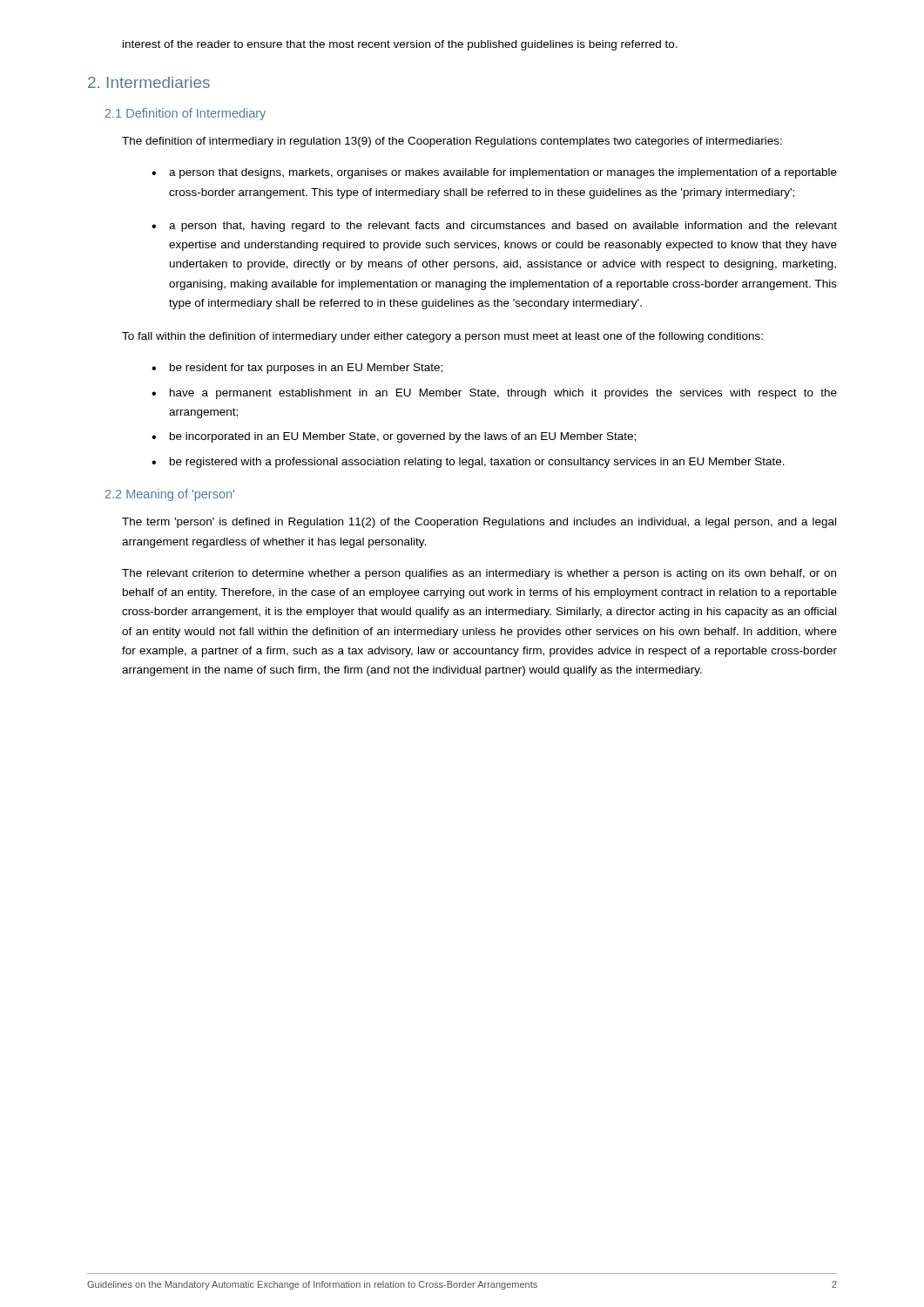Find the block on this page that starts "be resident for tax"
This screenshot has width=924, height=1307.
306,368
